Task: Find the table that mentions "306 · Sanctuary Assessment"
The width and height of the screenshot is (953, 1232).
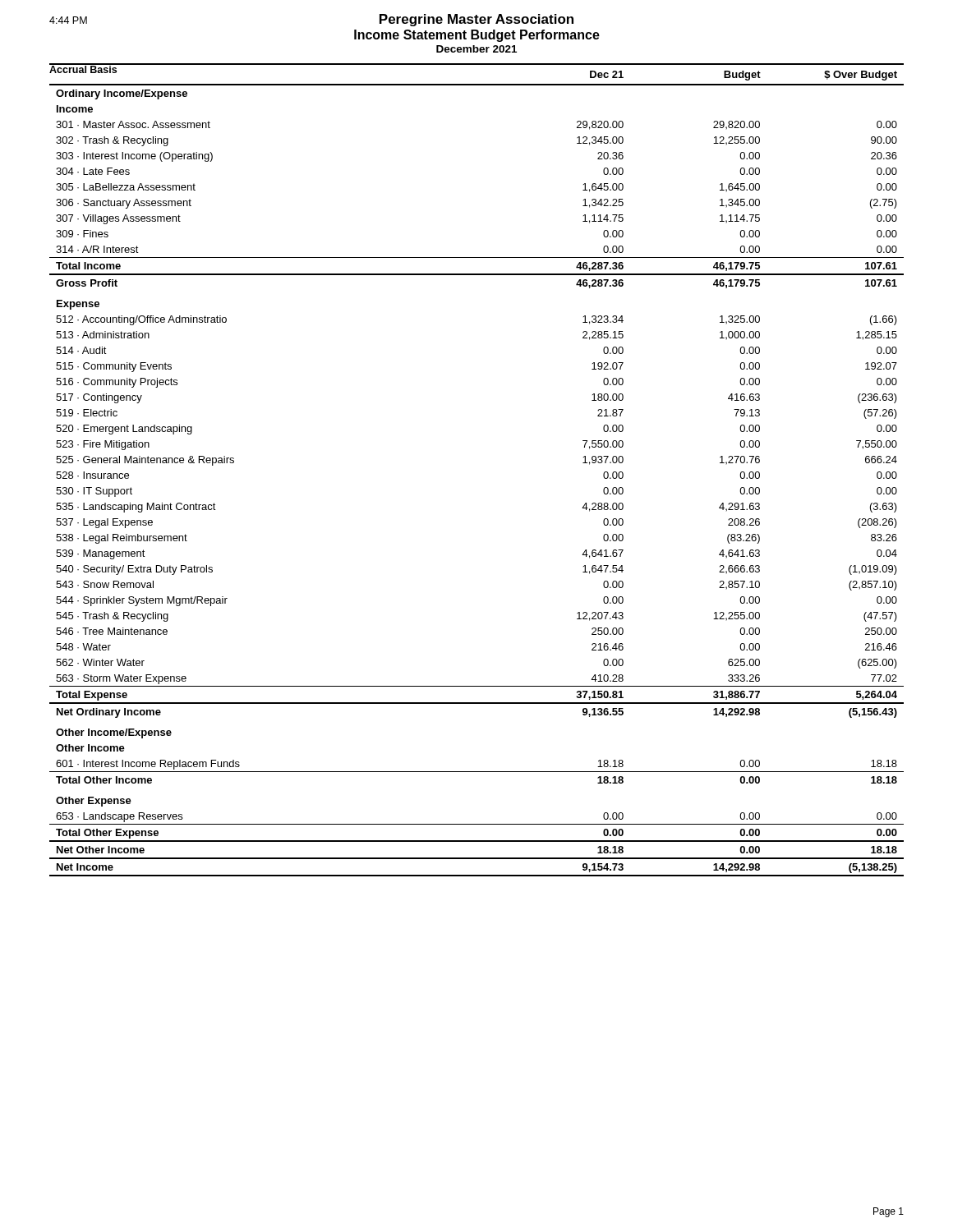Action: click(x=476, y=470)
